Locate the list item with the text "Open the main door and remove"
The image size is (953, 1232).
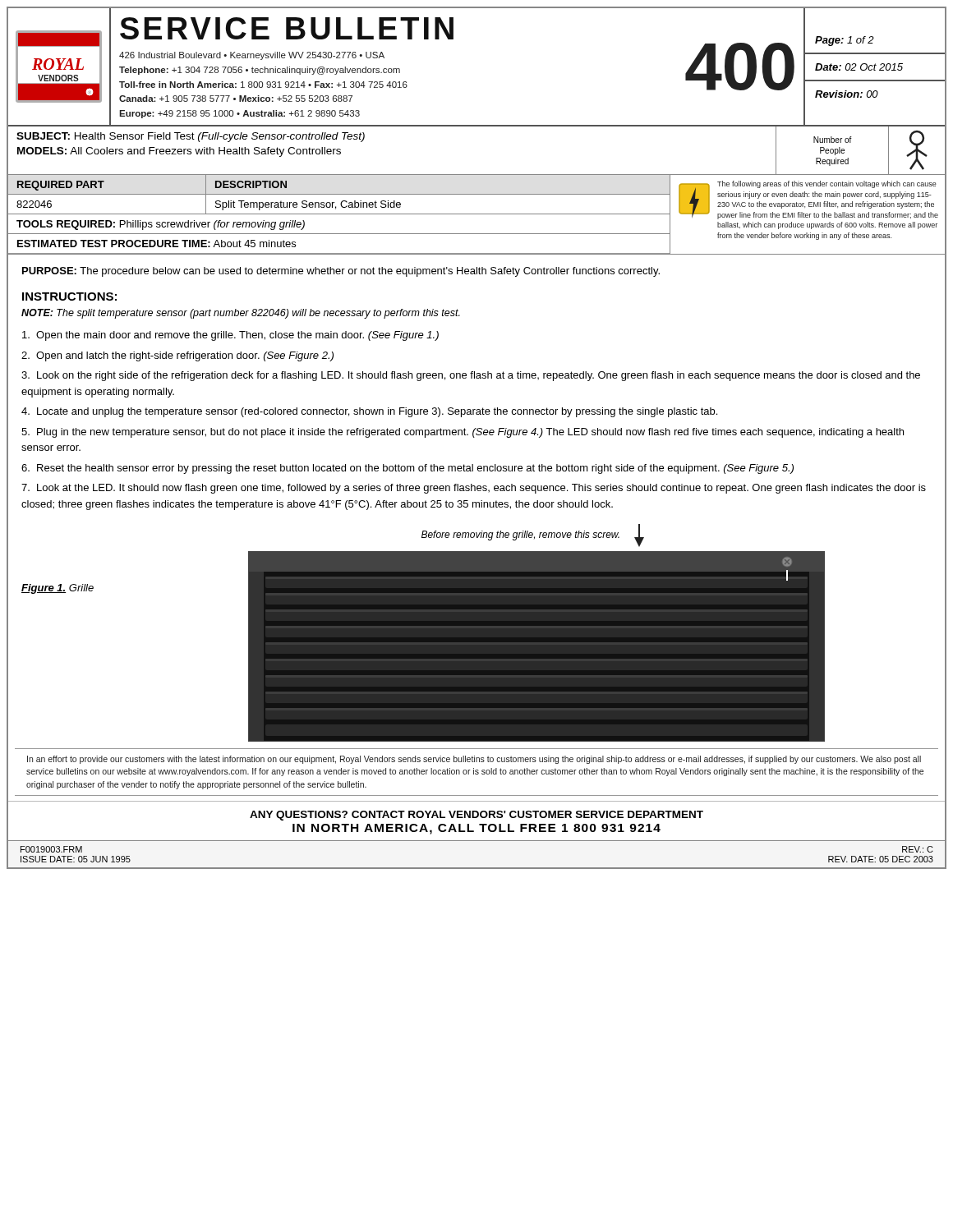click(x=230, y=335)
